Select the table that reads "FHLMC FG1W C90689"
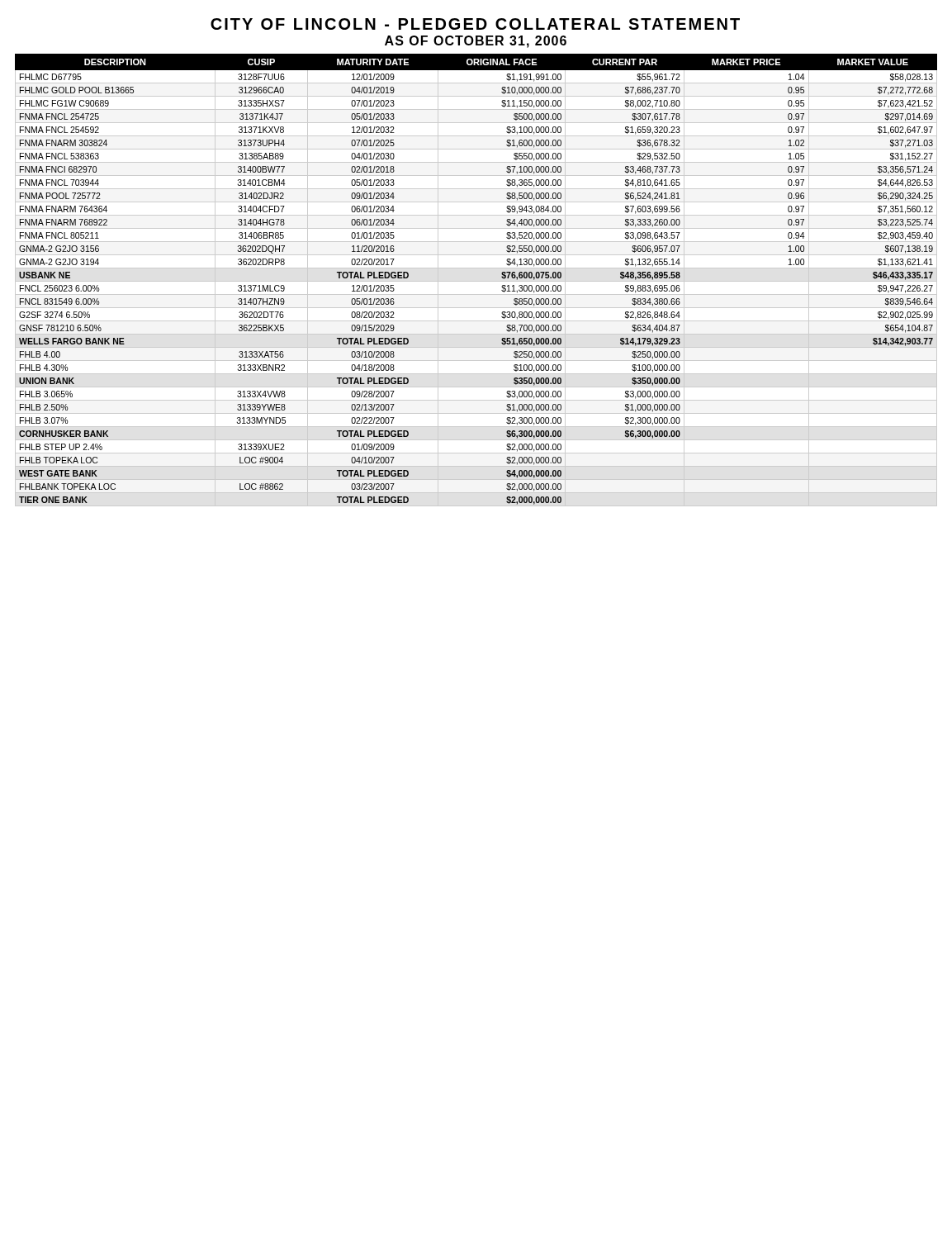This screenshot has width=952, height=1239. tap(476, 280)
